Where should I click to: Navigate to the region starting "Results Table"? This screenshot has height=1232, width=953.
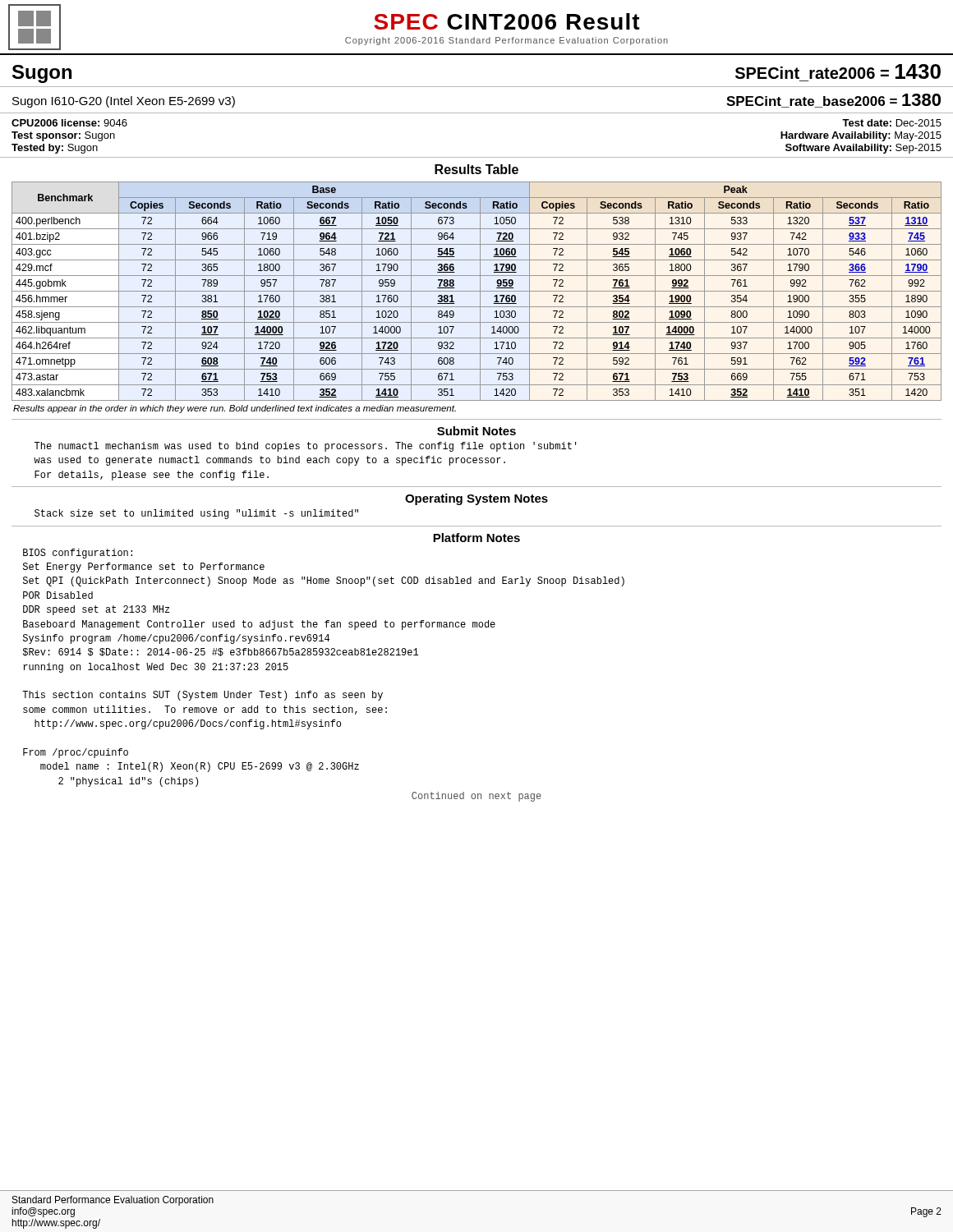[476, 170]
